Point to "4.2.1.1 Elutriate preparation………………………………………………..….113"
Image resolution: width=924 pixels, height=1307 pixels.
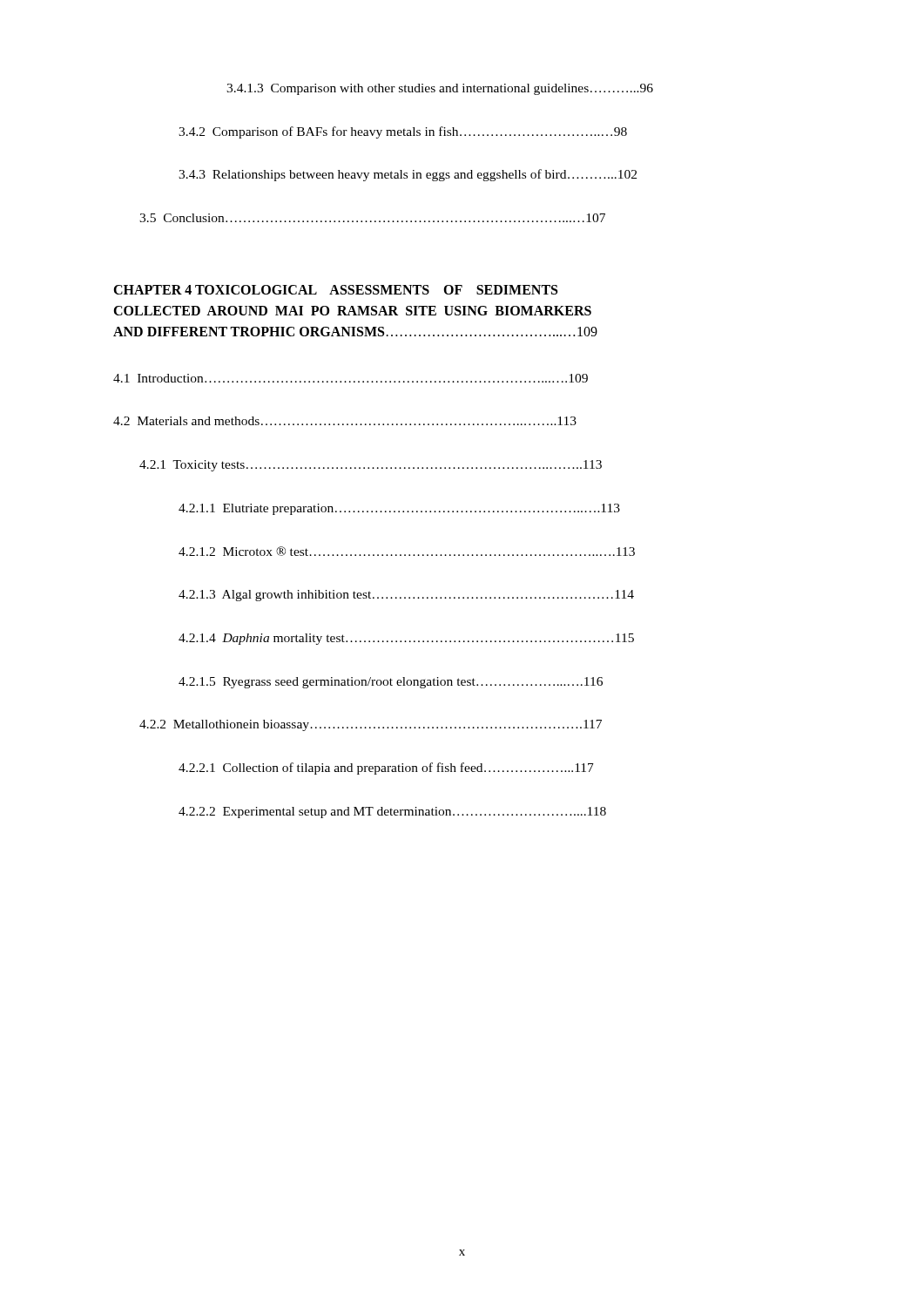[x=399, y=508]
